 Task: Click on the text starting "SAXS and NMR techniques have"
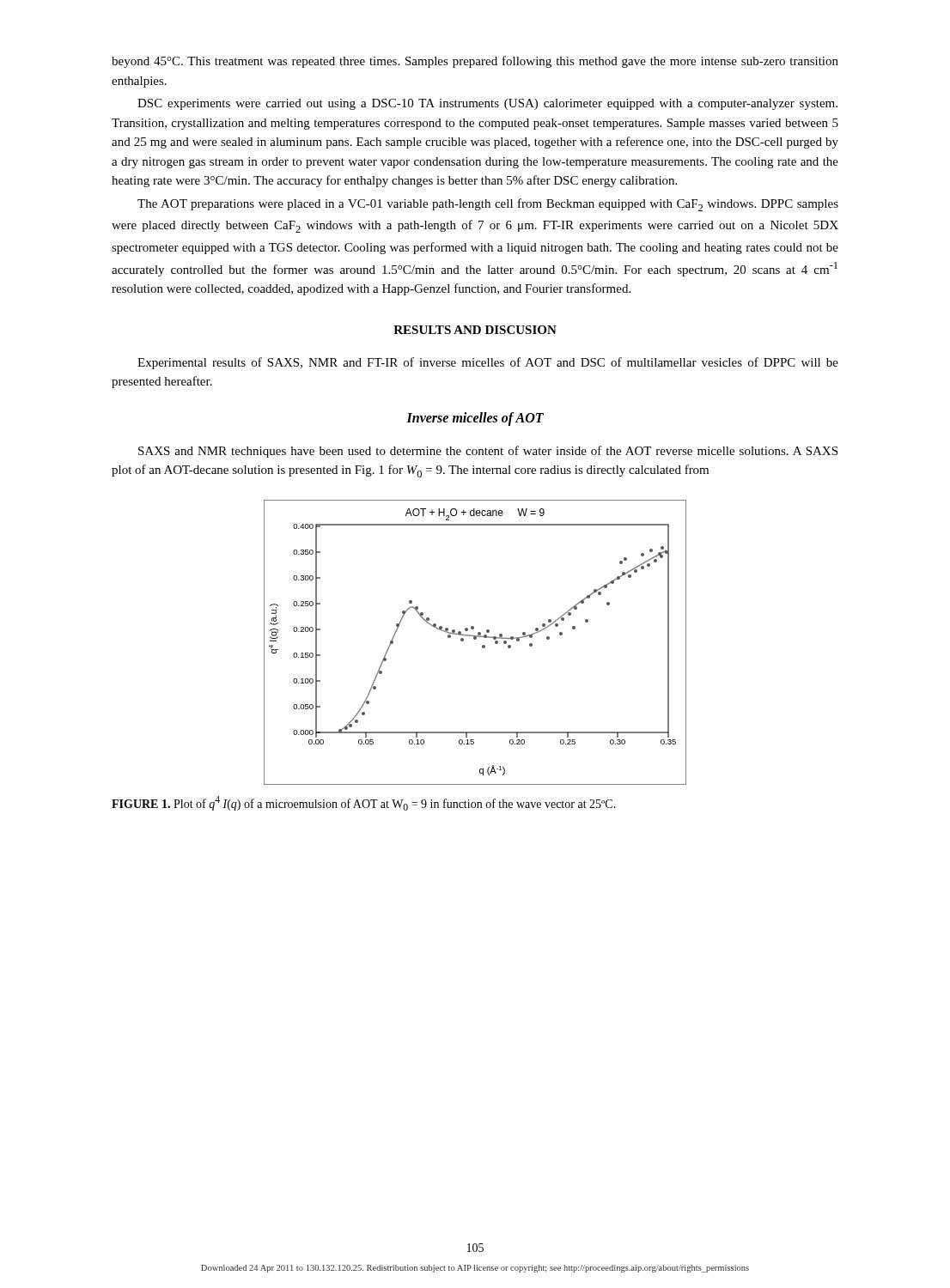pyautogui.click(x=475, y=462)
